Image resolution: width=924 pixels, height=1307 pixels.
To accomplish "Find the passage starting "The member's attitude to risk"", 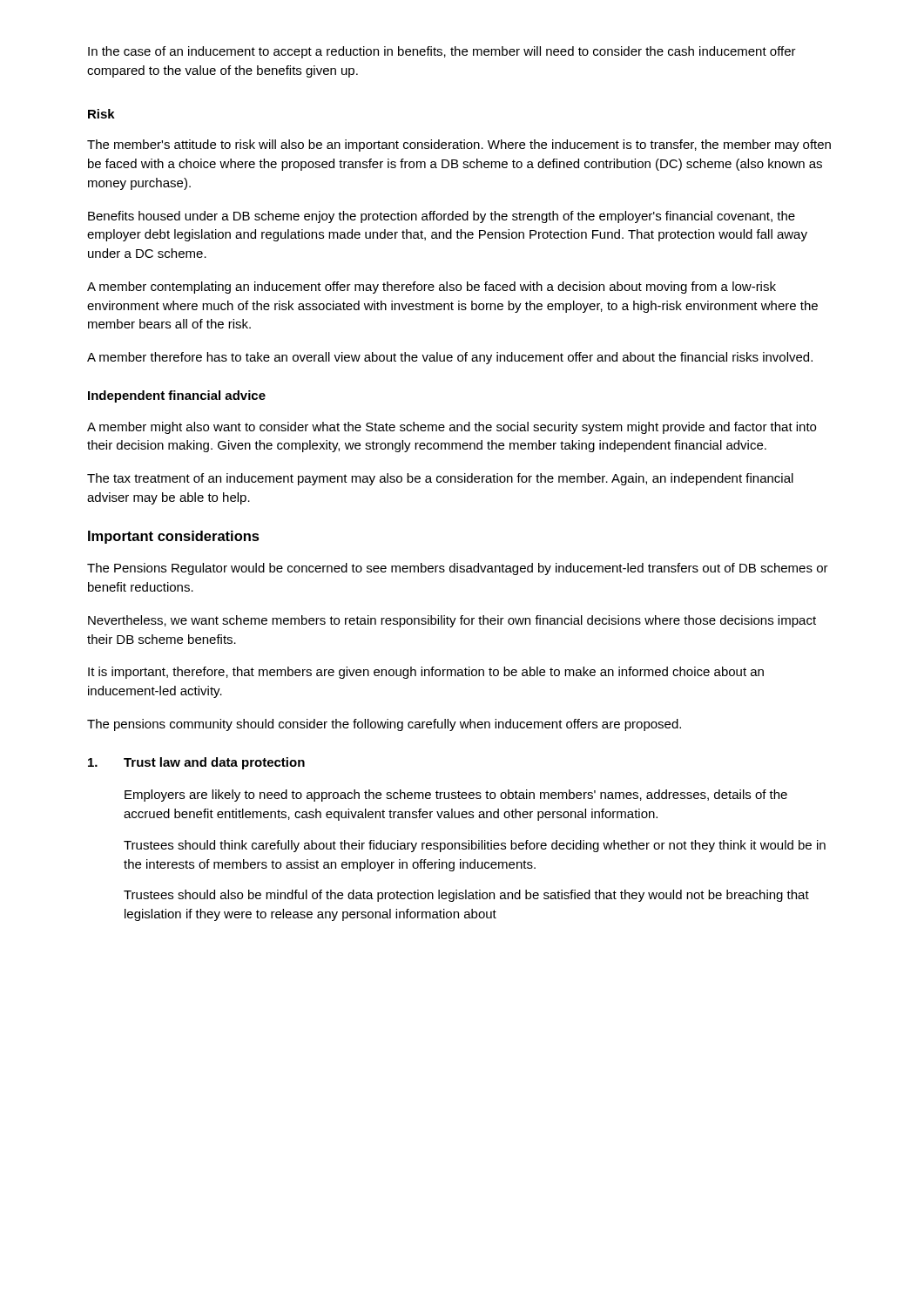I will pos(462,164).
